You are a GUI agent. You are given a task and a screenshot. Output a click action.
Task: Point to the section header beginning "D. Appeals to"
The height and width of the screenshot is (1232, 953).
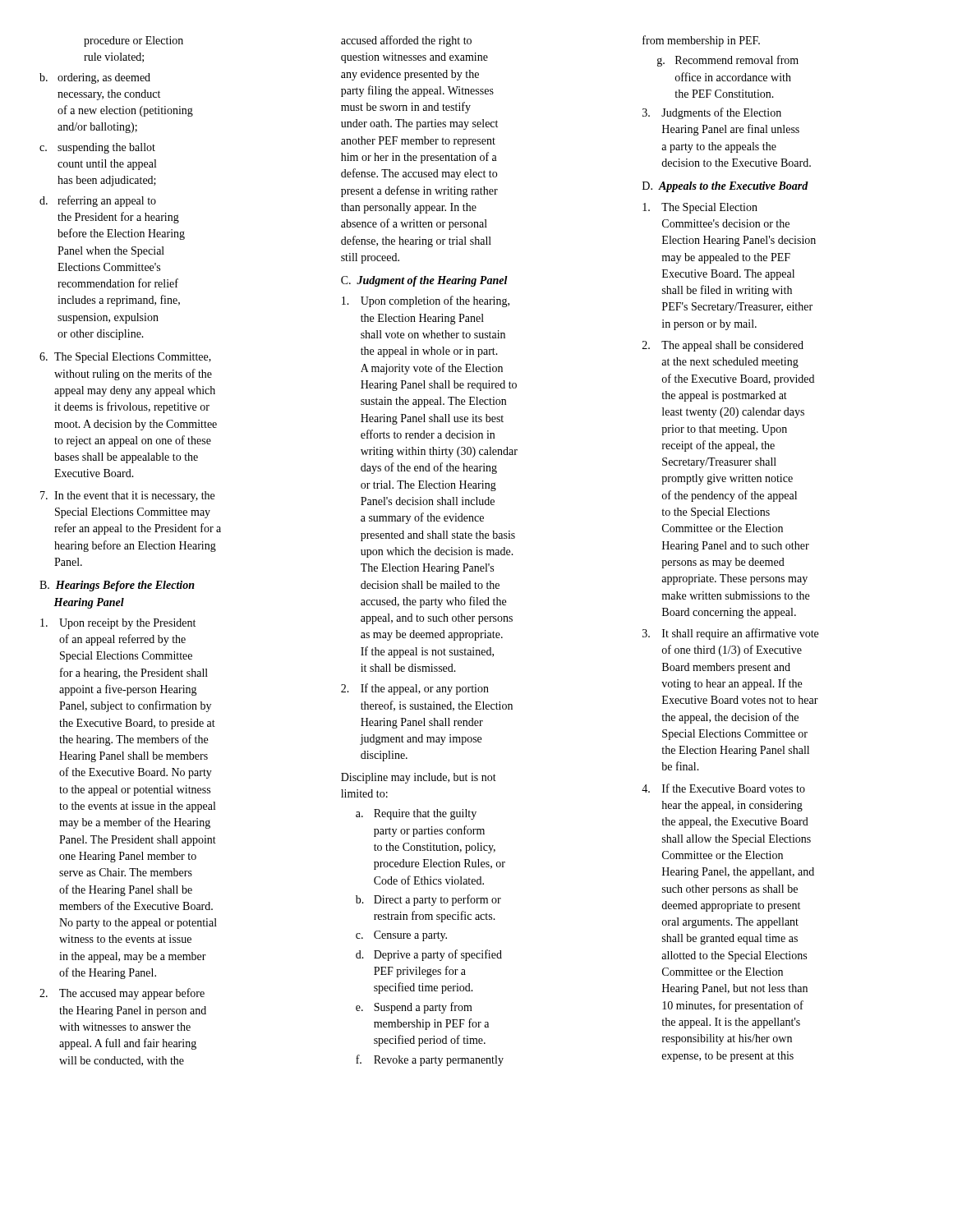pyautogui.click(x=725, y=186)
